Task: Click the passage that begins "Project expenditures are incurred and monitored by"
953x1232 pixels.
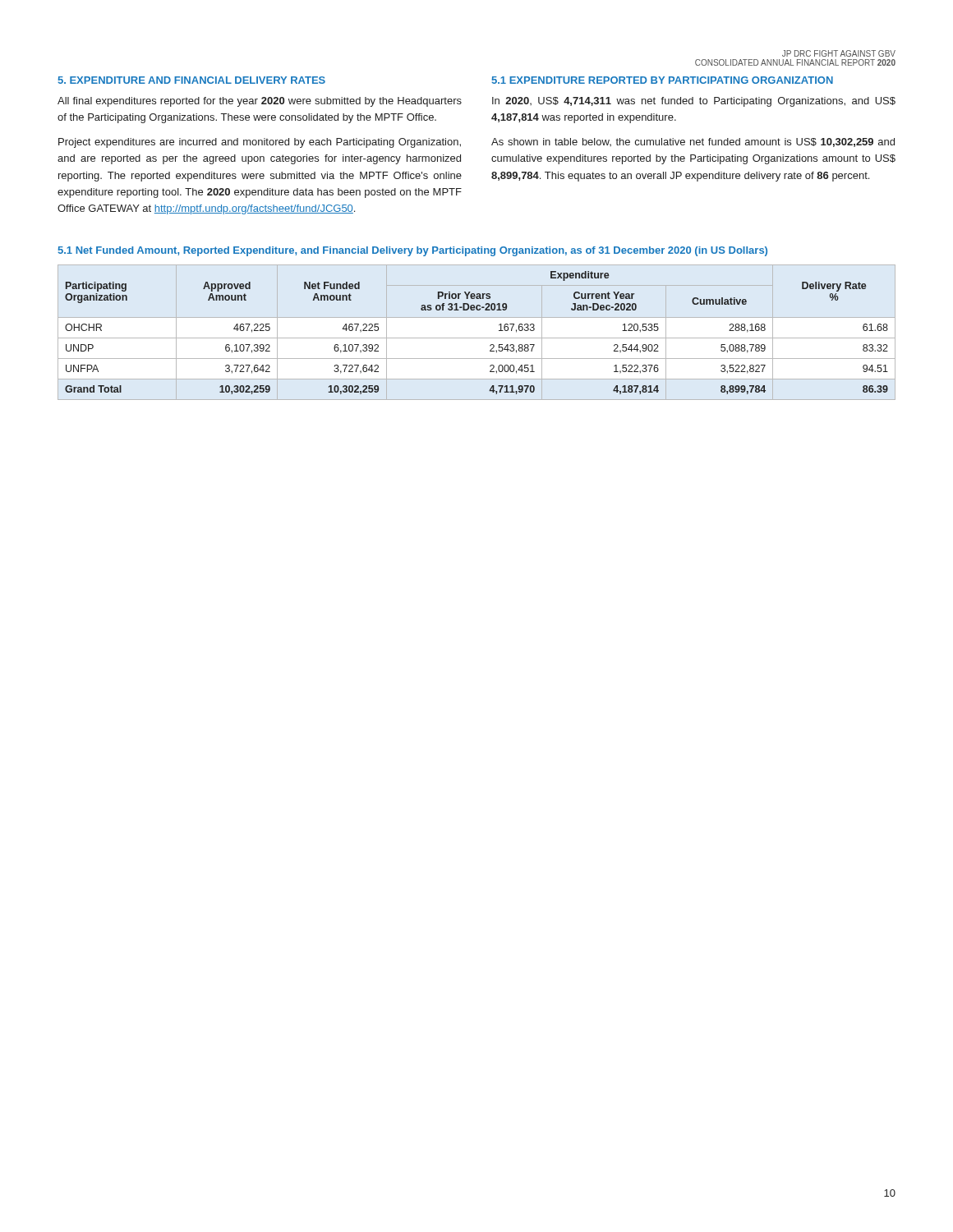Action: 260,175
